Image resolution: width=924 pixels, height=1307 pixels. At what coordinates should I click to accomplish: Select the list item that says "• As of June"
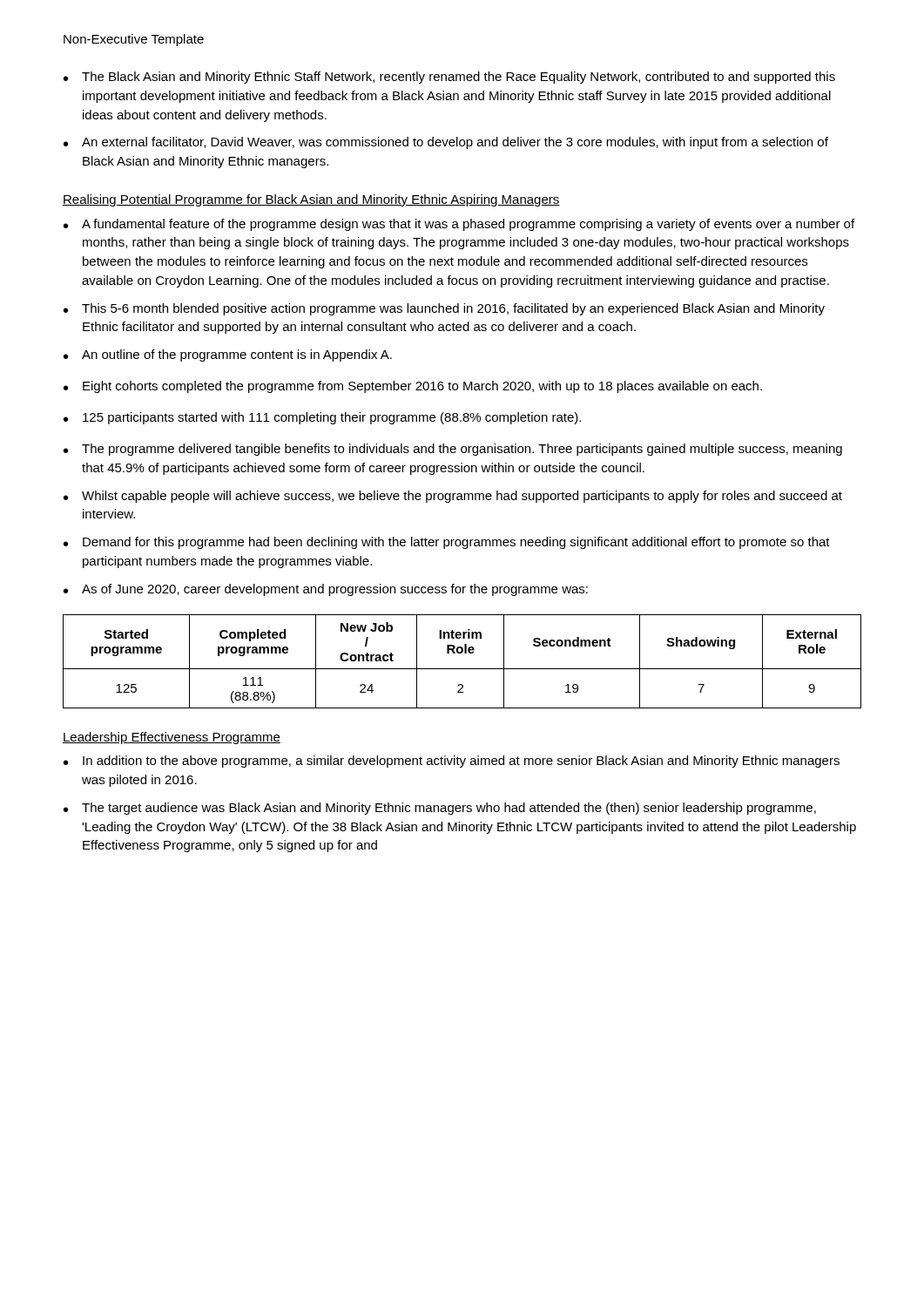pos(462,590)
